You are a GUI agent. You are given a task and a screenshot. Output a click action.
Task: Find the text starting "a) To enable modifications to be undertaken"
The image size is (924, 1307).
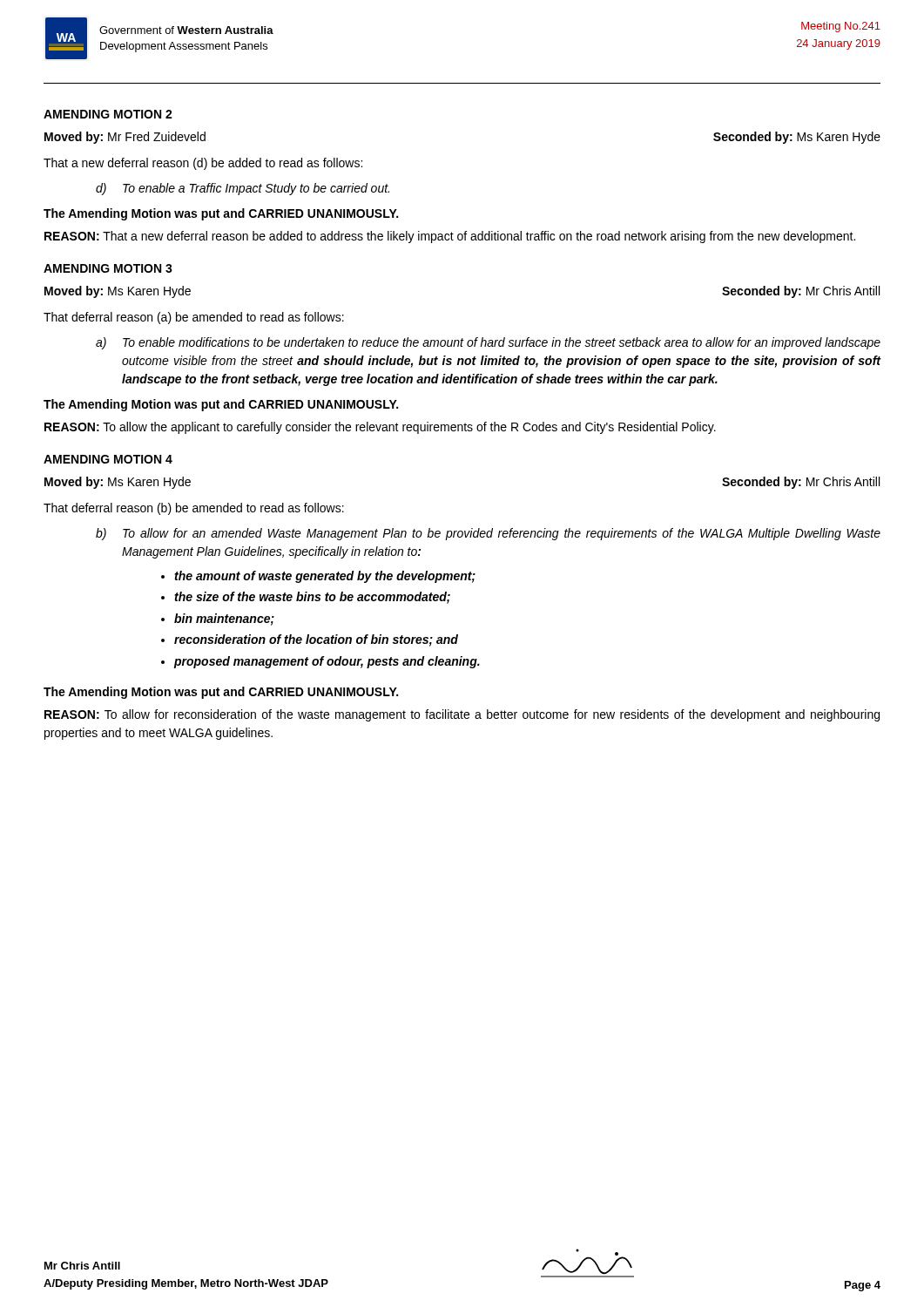coord(488,361)
